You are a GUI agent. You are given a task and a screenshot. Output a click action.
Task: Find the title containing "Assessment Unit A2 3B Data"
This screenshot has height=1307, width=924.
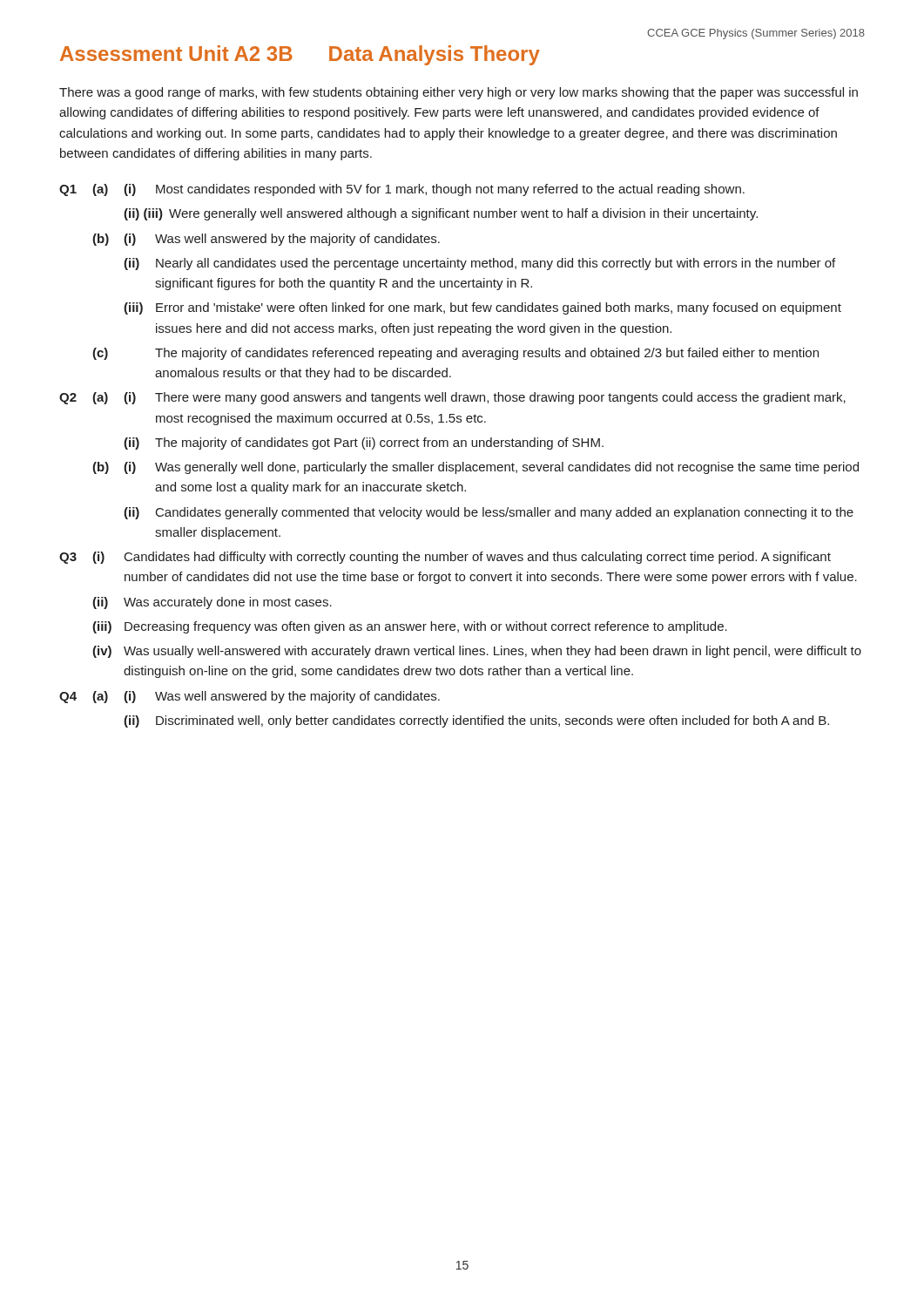pos(462,54)
